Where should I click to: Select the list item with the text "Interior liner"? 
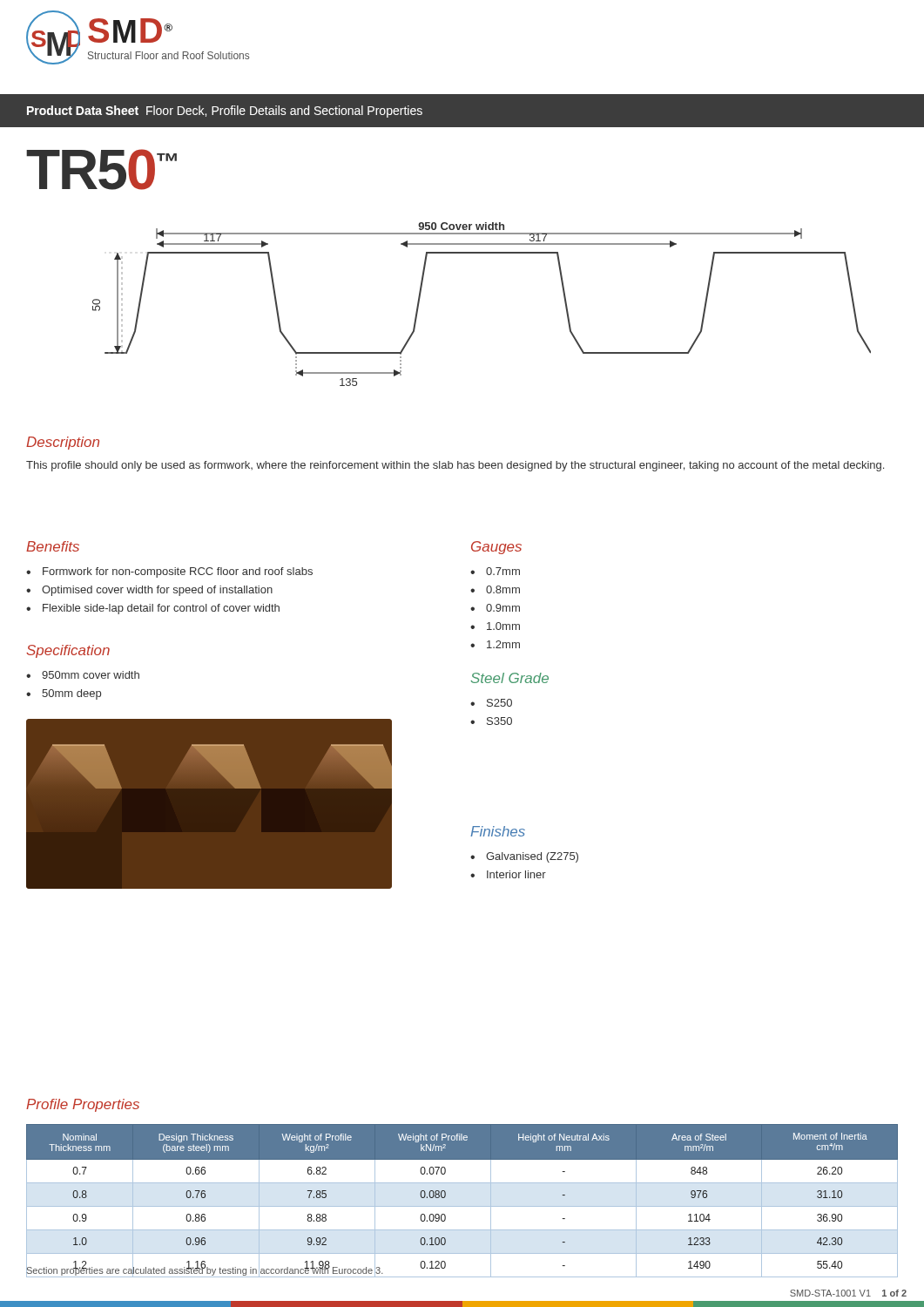(516, 874)
